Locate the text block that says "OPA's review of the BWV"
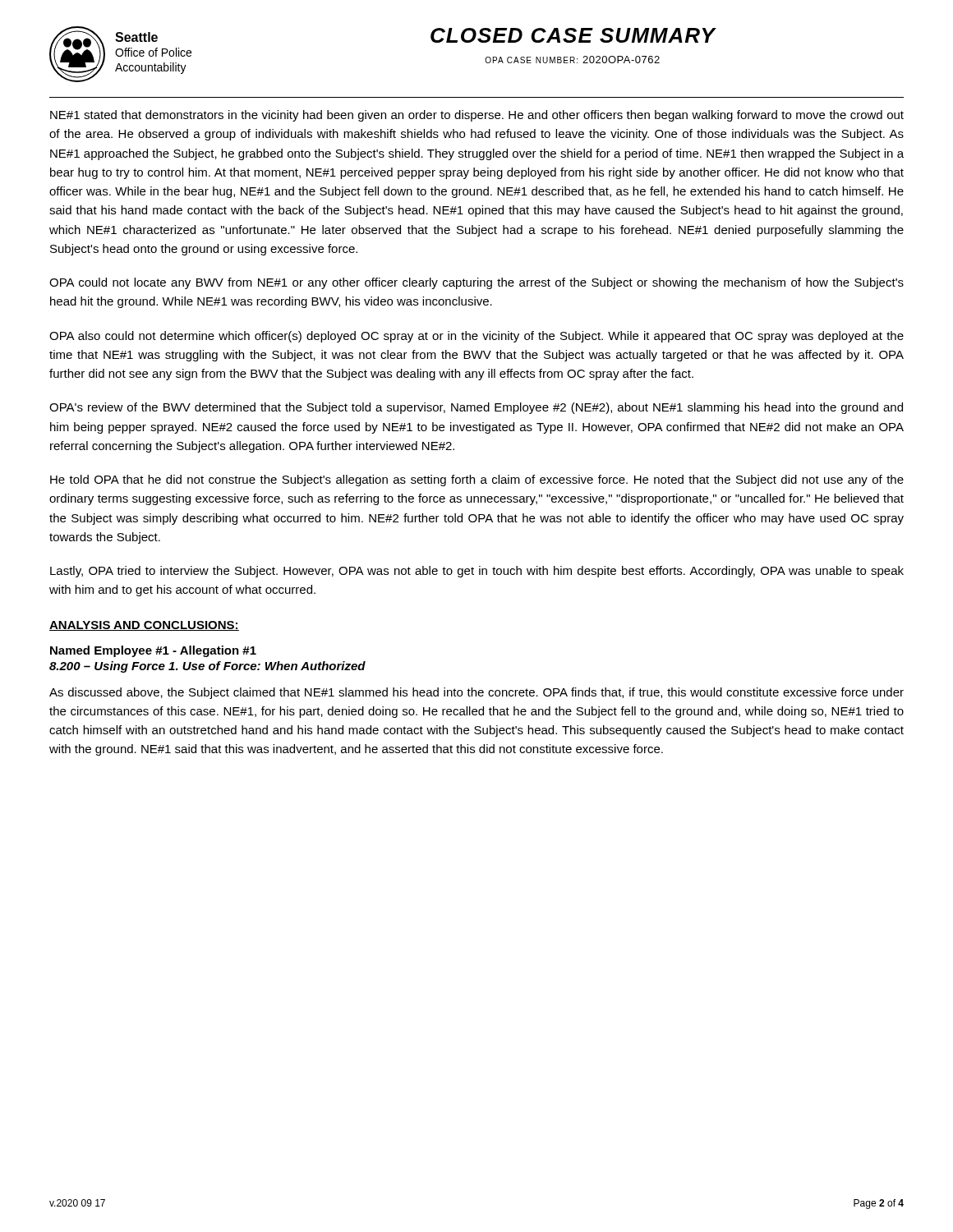The width and height of the screenshot is (953, 1232). pos(476,426)
